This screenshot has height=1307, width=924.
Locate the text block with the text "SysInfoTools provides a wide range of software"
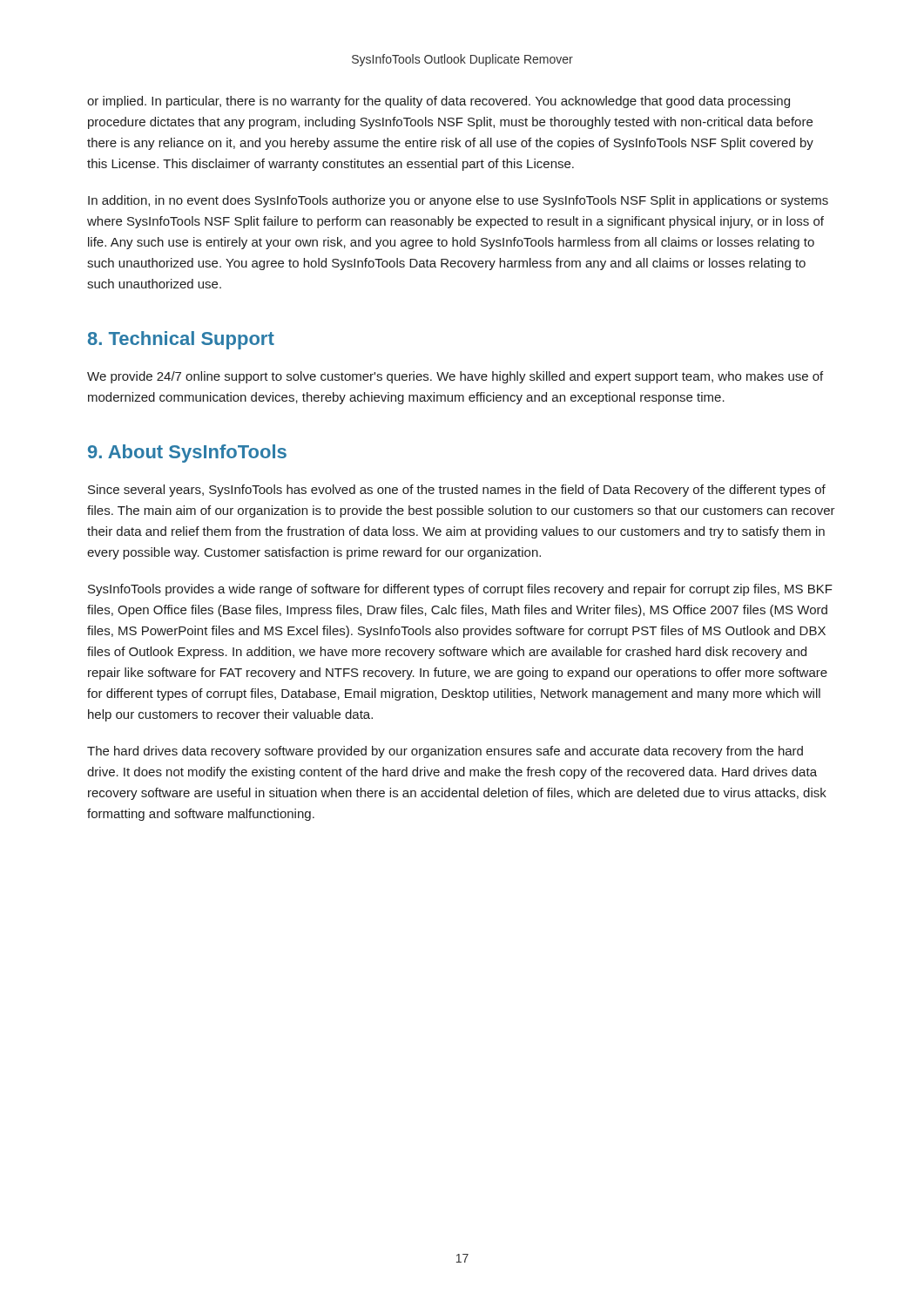click(460, 651)
